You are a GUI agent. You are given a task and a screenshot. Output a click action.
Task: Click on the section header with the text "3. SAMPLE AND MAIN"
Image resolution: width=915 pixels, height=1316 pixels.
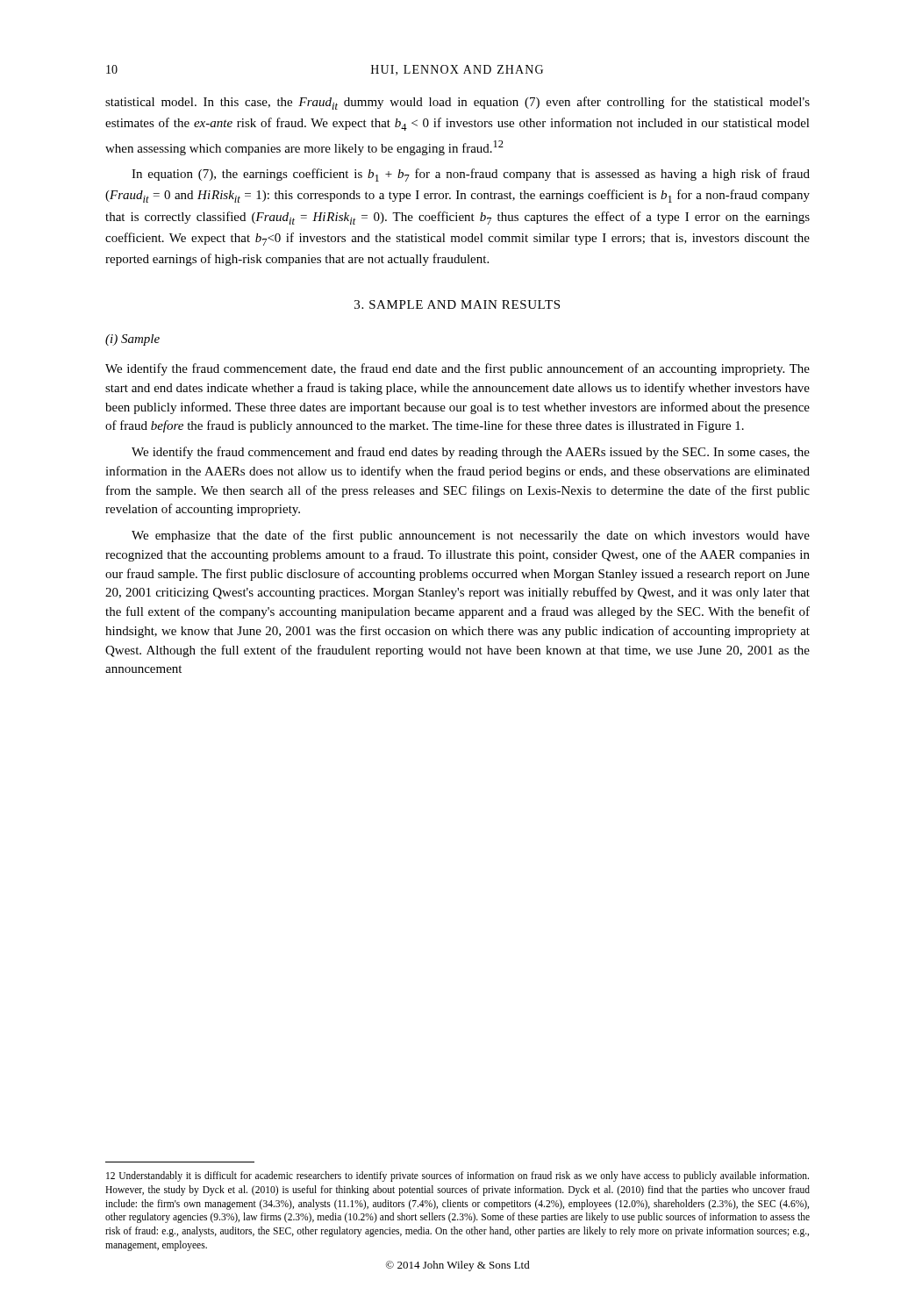pyautogui.click(x=458, y=304)
